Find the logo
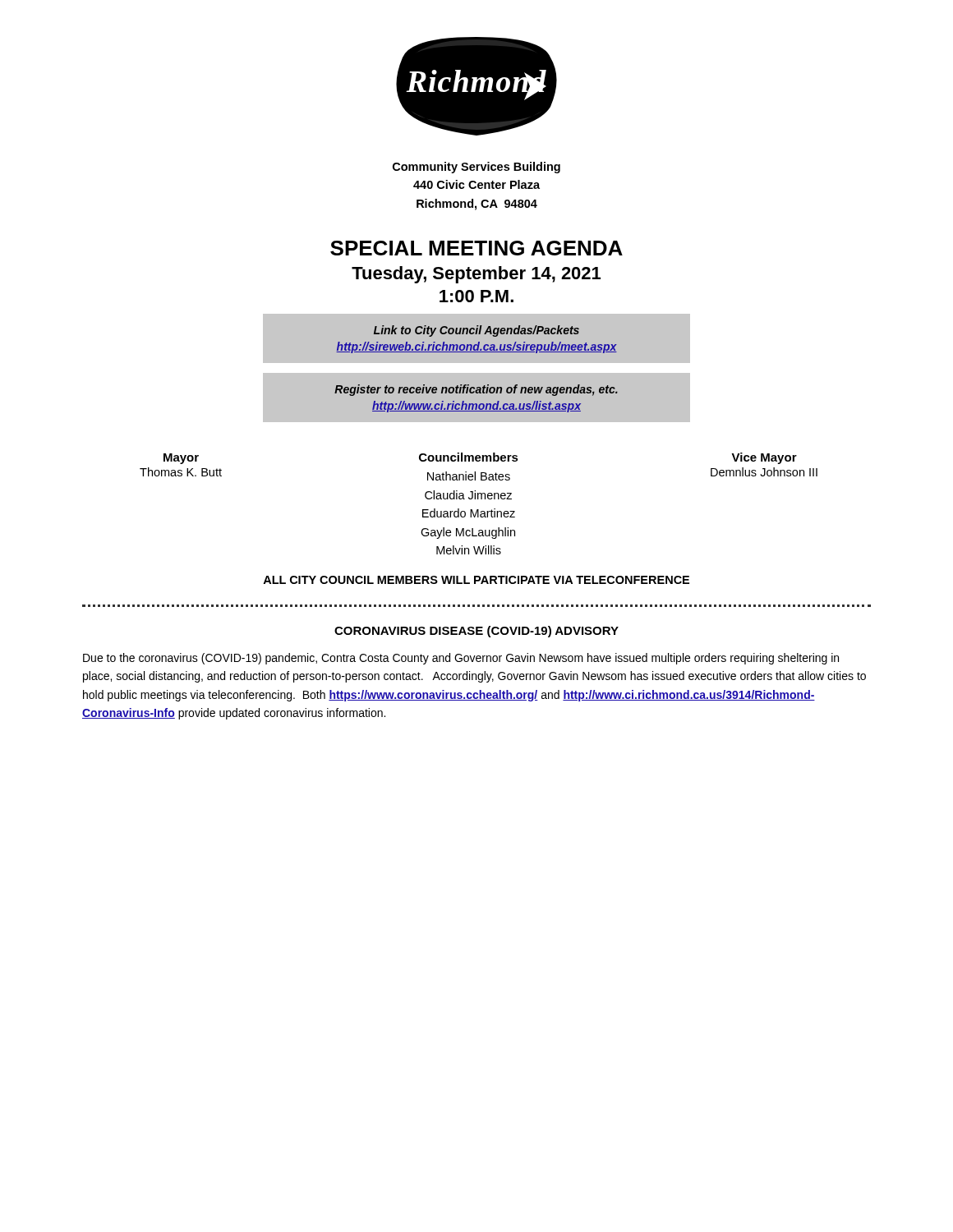 coord(476,88)
